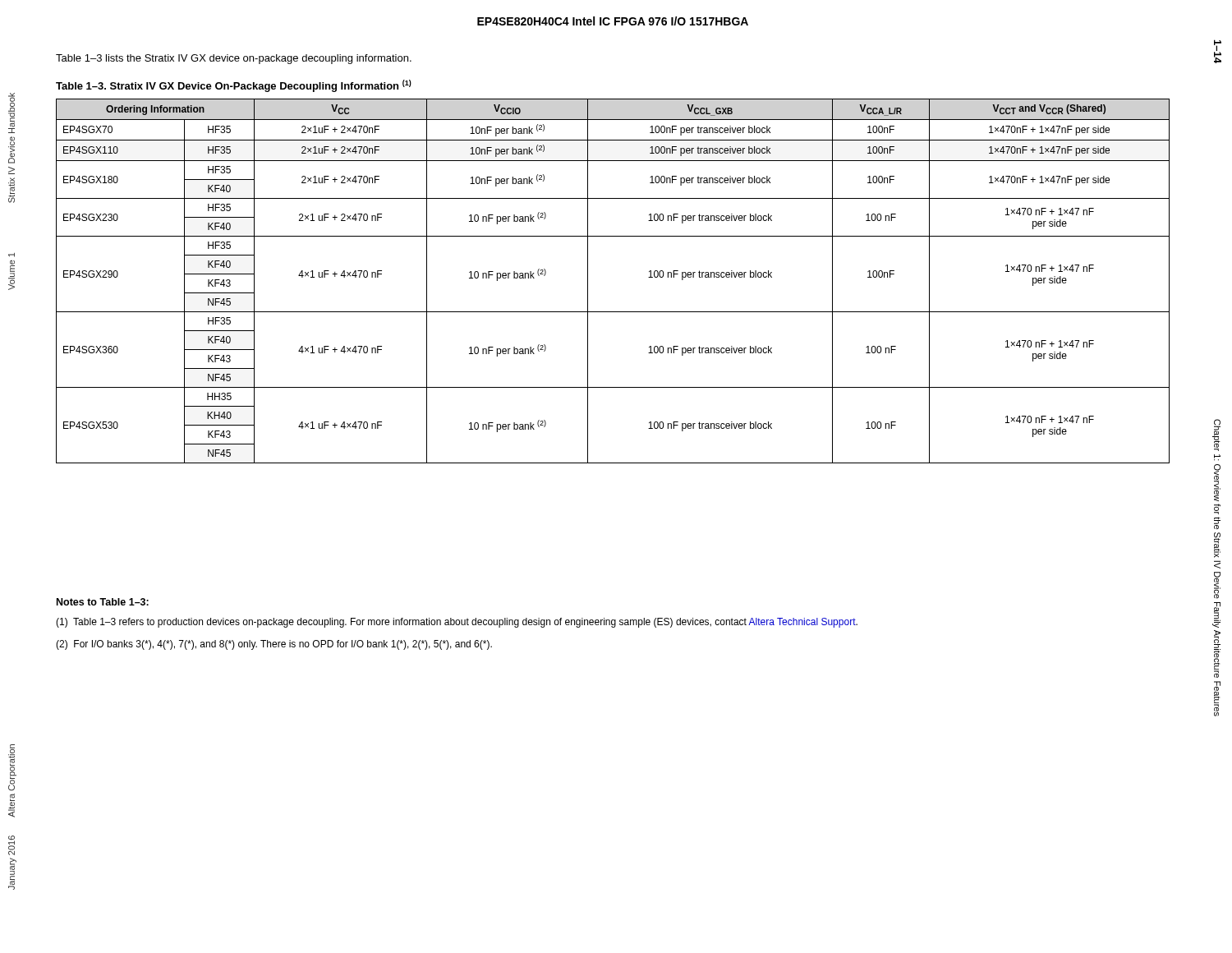This screenshot has height=953, width=1232.
Task: Navigate to the element starting "(2) For I/O banks 3(*), 4(*), 7(*),"
Action: (x=274, y=644)
